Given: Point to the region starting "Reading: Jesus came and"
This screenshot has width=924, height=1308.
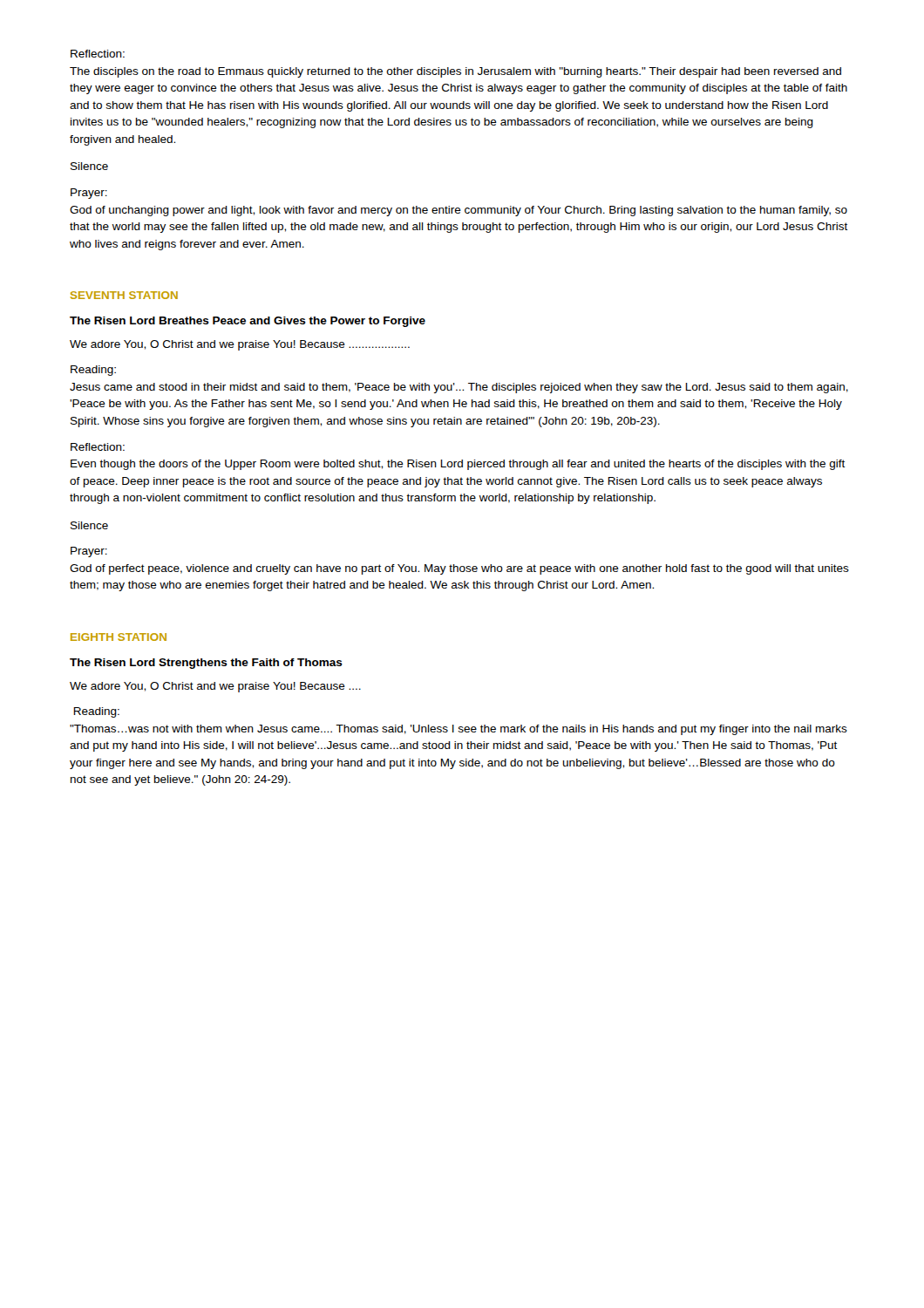Looking at the screenshot, I should tap(462, 395).
